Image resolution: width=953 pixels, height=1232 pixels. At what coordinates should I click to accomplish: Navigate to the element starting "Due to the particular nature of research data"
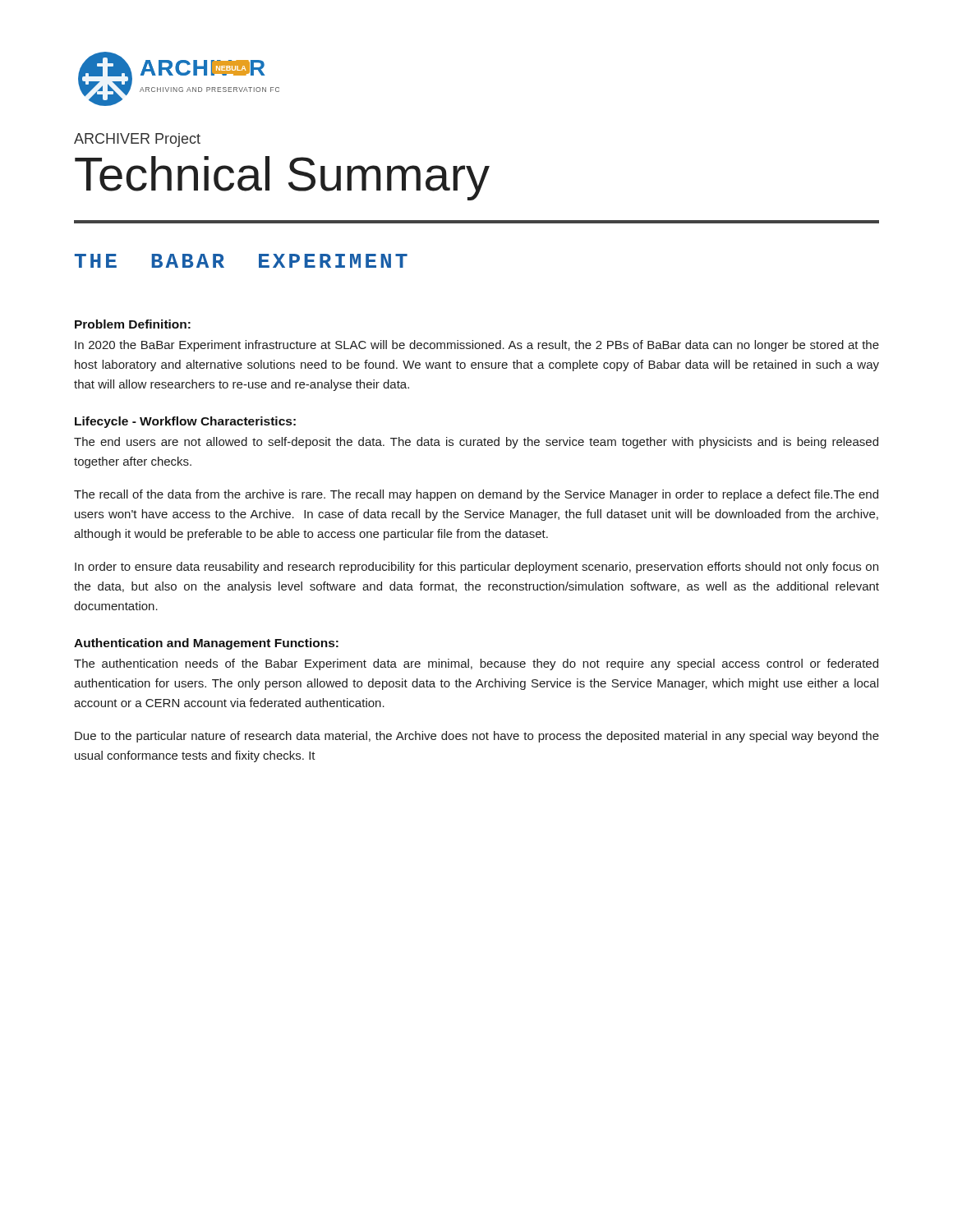(x=476, y=746)
